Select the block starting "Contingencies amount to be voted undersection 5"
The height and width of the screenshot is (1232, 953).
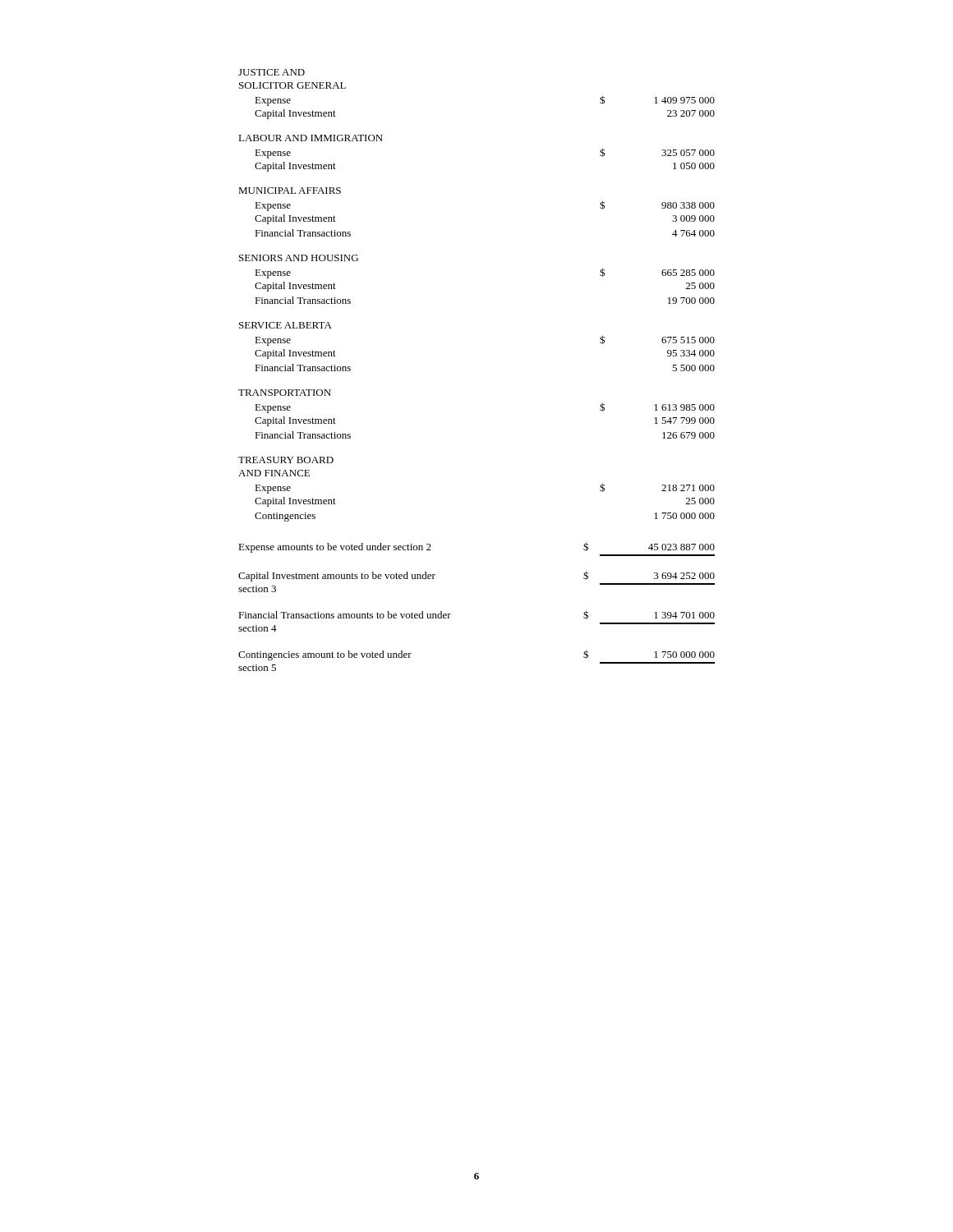click(320, 655)
